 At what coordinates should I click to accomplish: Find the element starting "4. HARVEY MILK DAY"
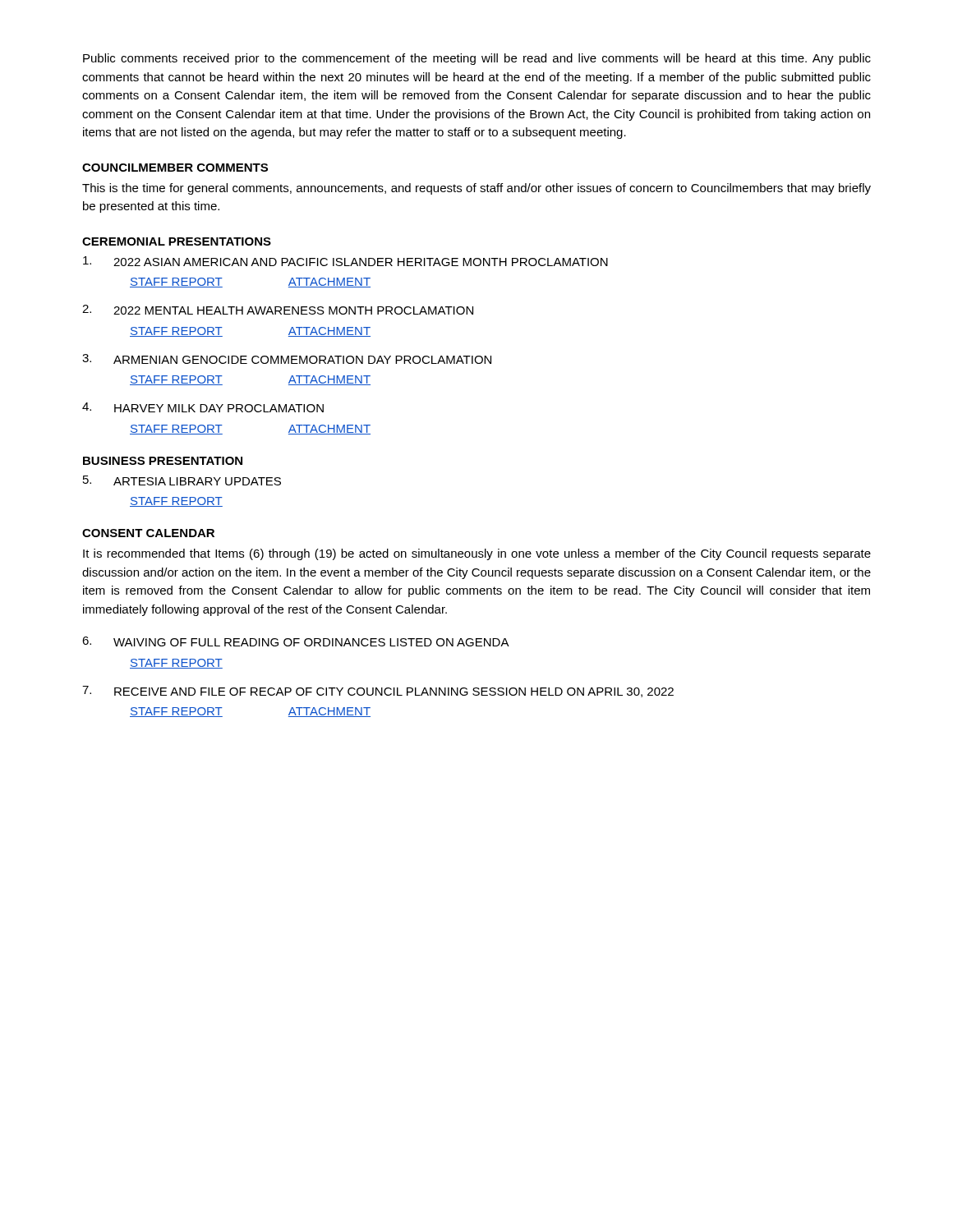click(203, 407)
